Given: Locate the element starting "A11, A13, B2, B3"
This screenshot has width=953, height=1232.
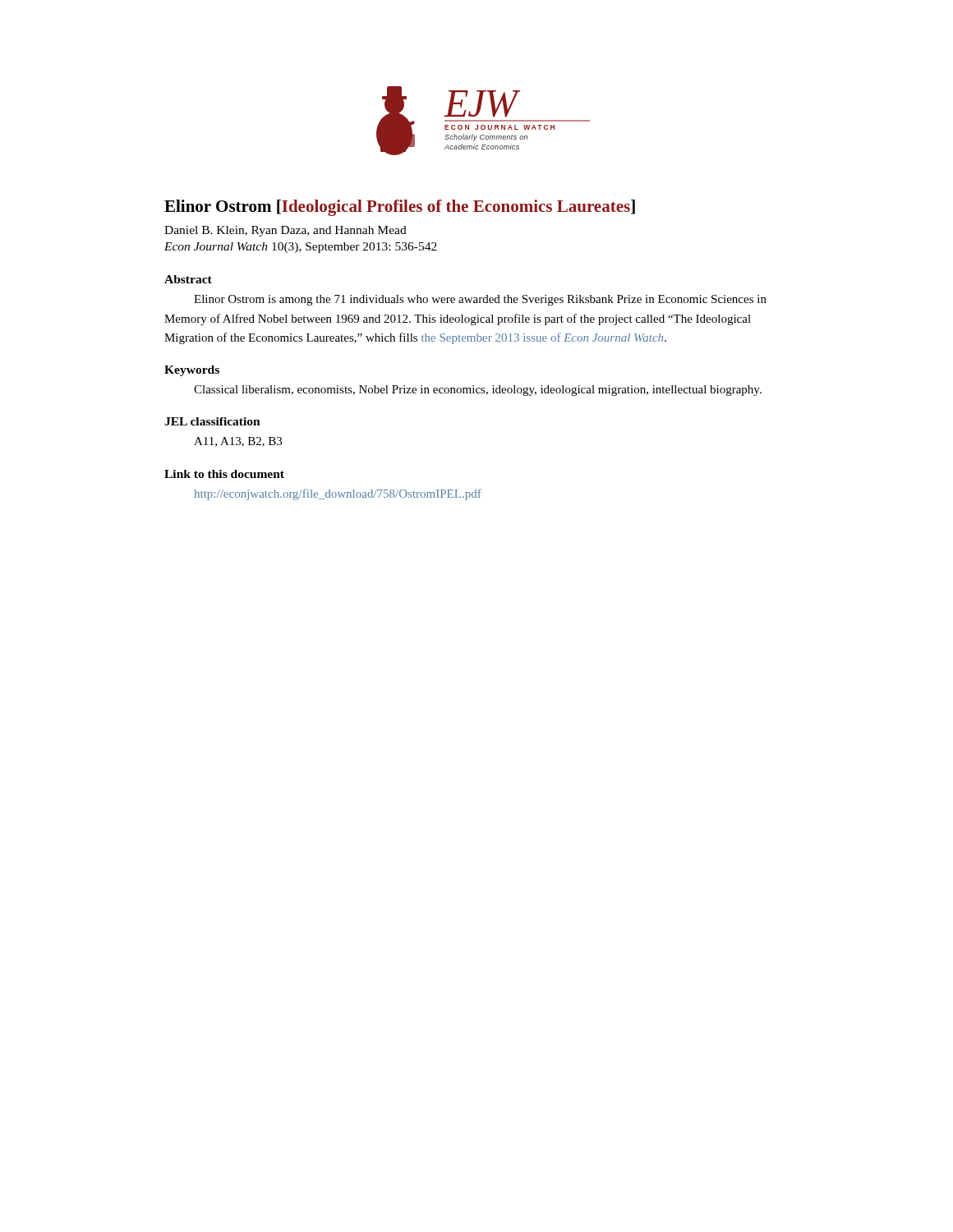Looking at the screenshot, I should click(238, 441).
